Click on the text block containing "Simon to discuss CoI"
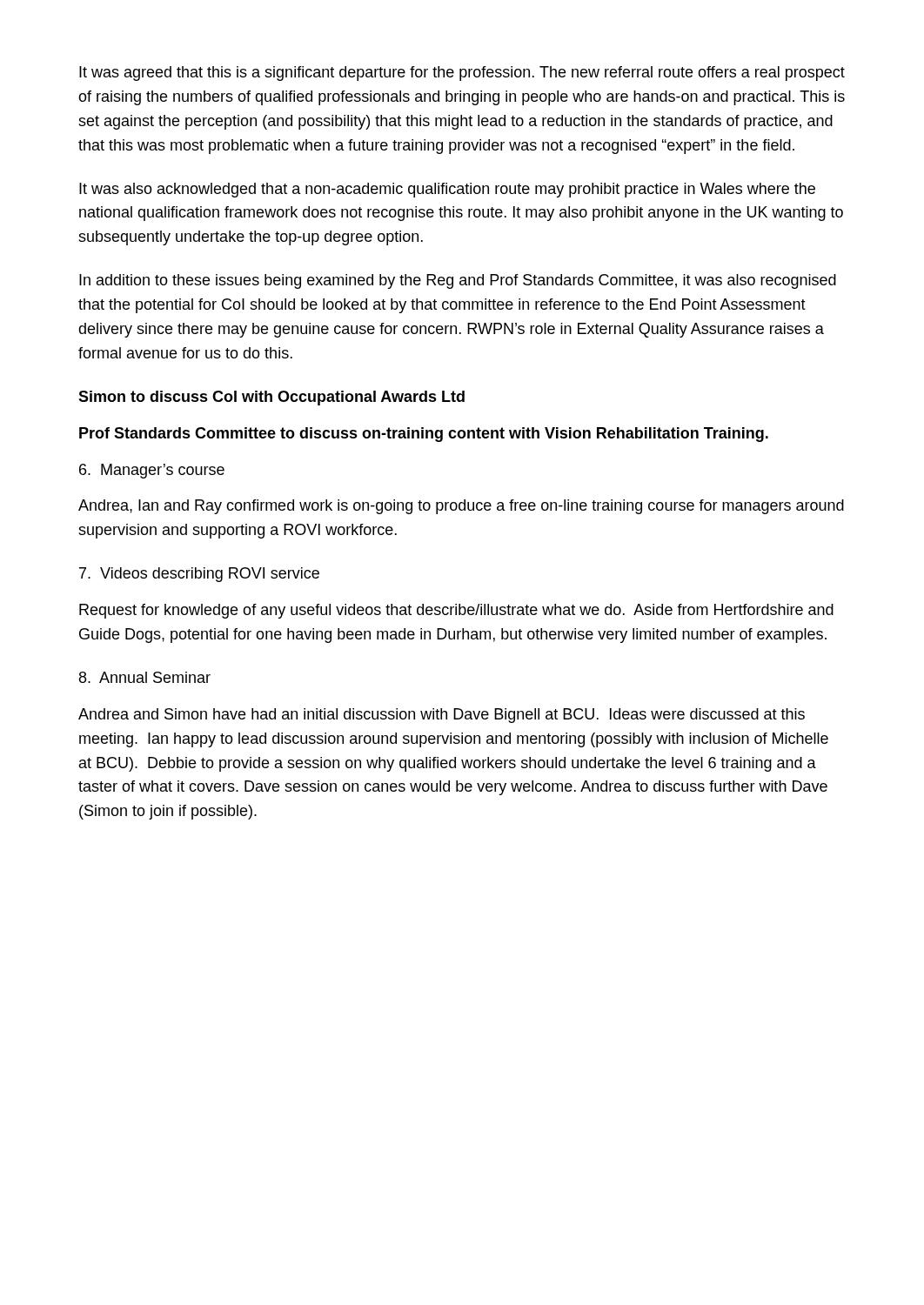Viewport: 924px width, 1305px height. tap(272, 397)
